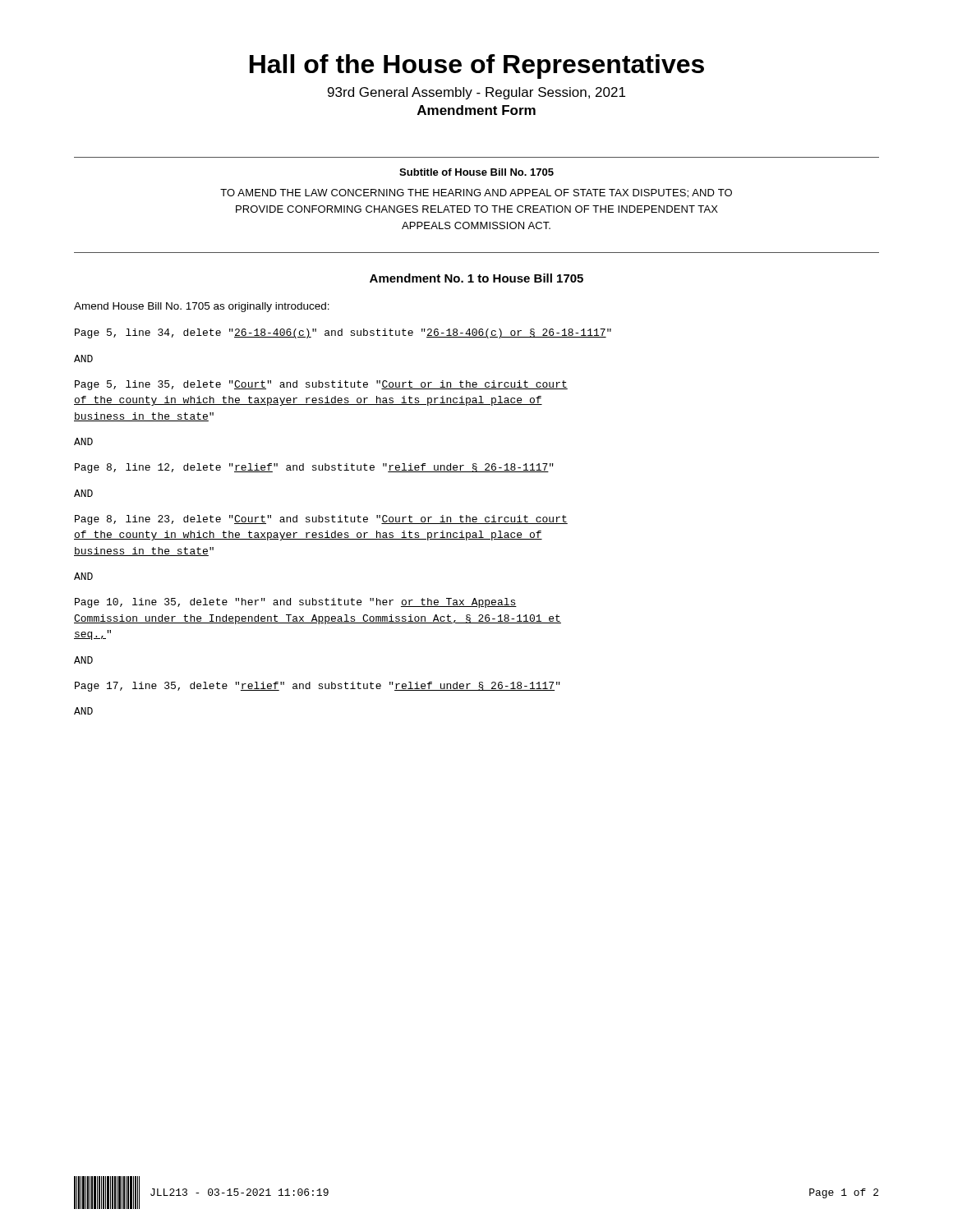Point to the block beginning "Page 10, line 35, delete"
This screenshot has height=1232, width=953.
[x=317, y=619]
